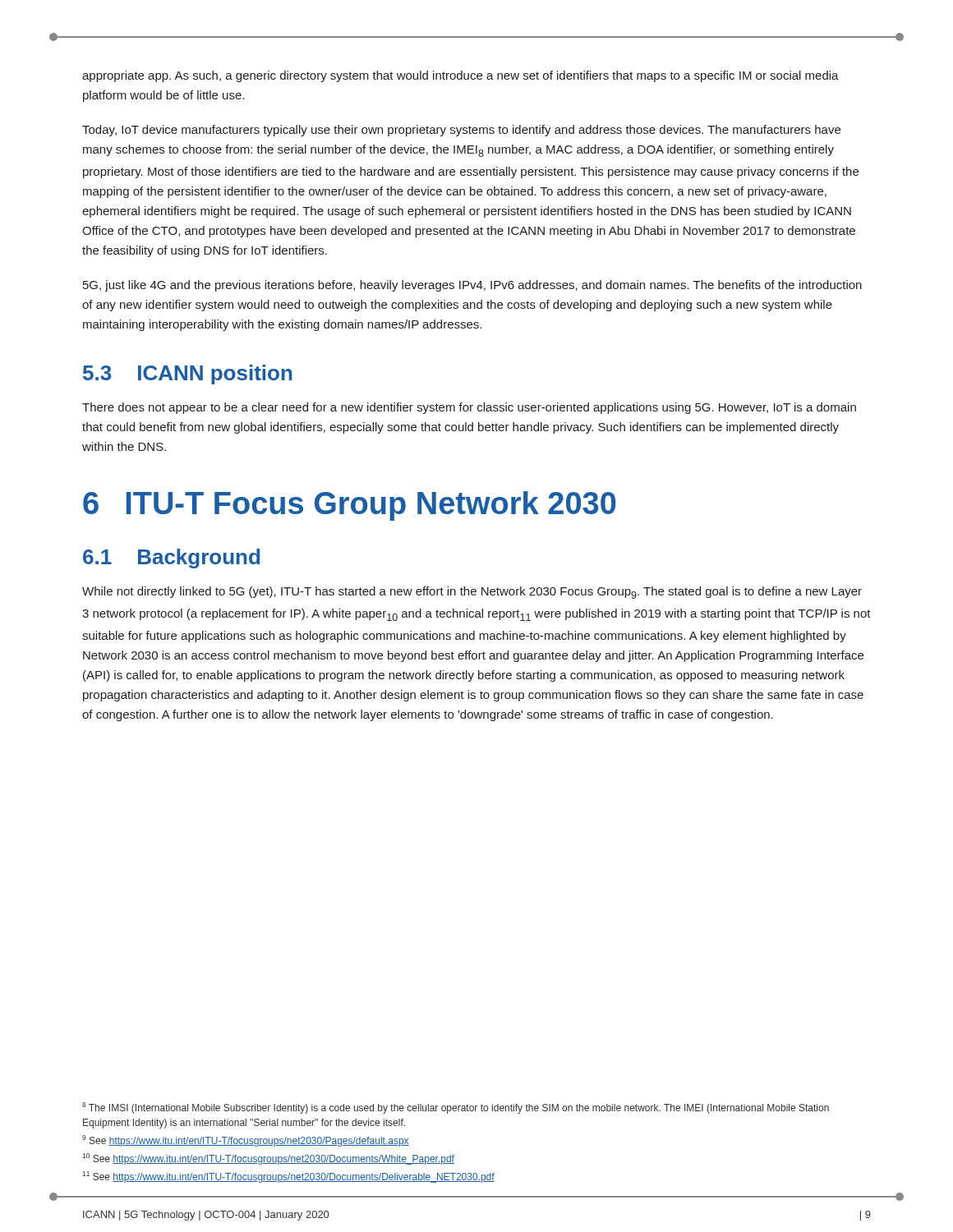
Task: Navigate to the passage starting "appropriate app. As such, a generic"
Action: 460,85
